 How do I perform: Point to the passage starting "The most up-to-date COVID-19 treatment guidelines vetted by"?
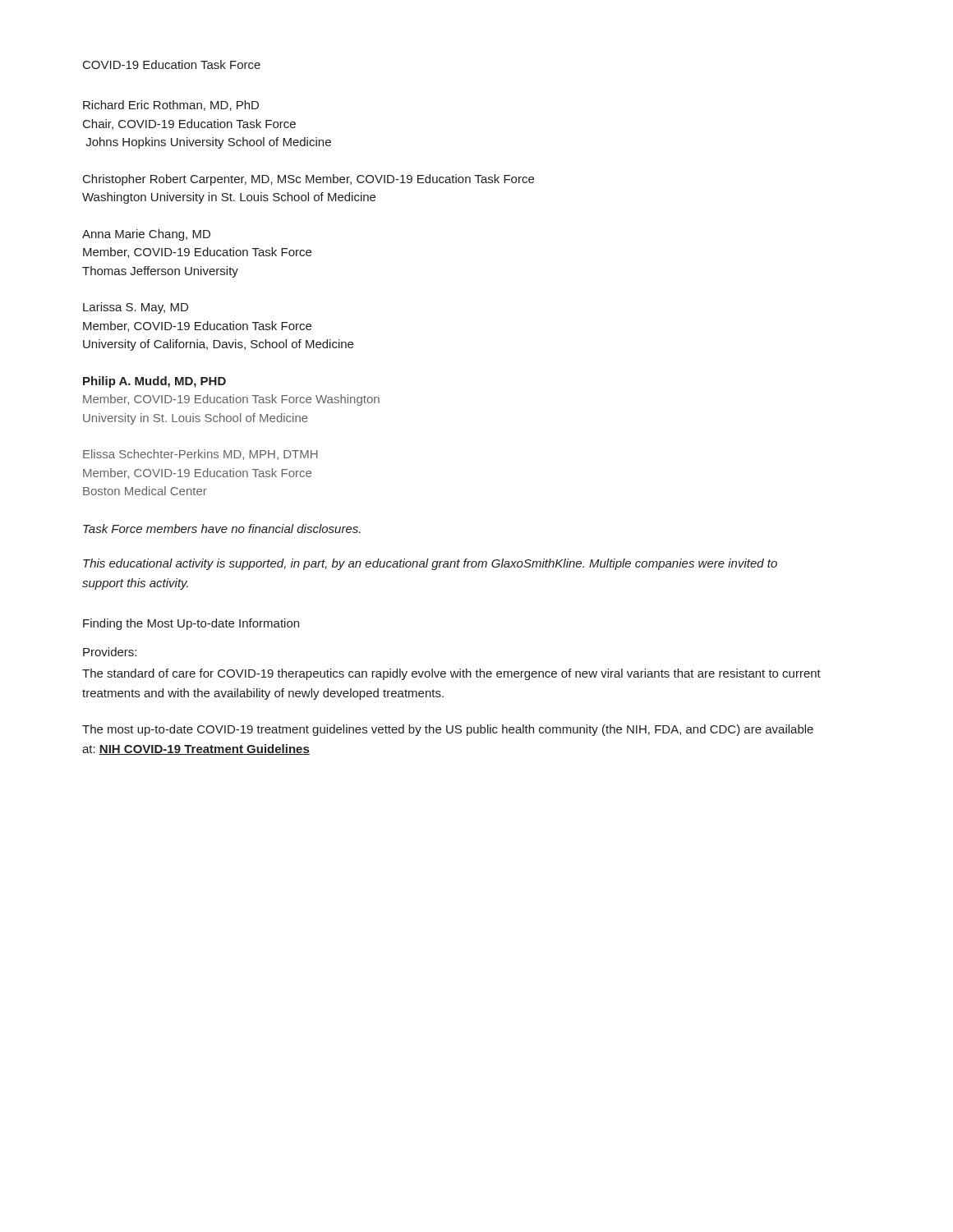tap(448, 738)
